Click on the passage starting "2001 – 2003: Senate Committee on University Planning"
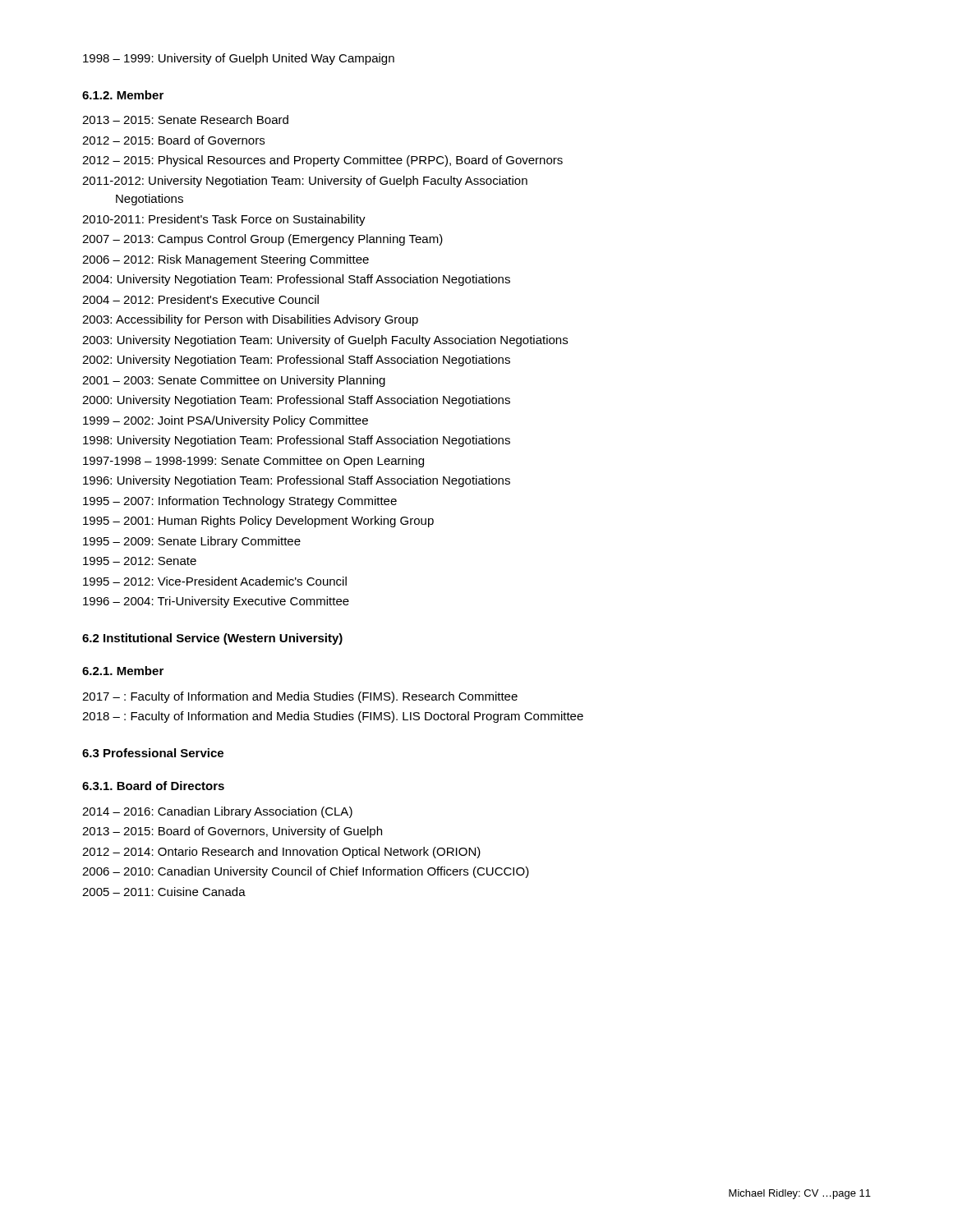The height and width of the screenshot is (1232, 953). click(234, 379)
